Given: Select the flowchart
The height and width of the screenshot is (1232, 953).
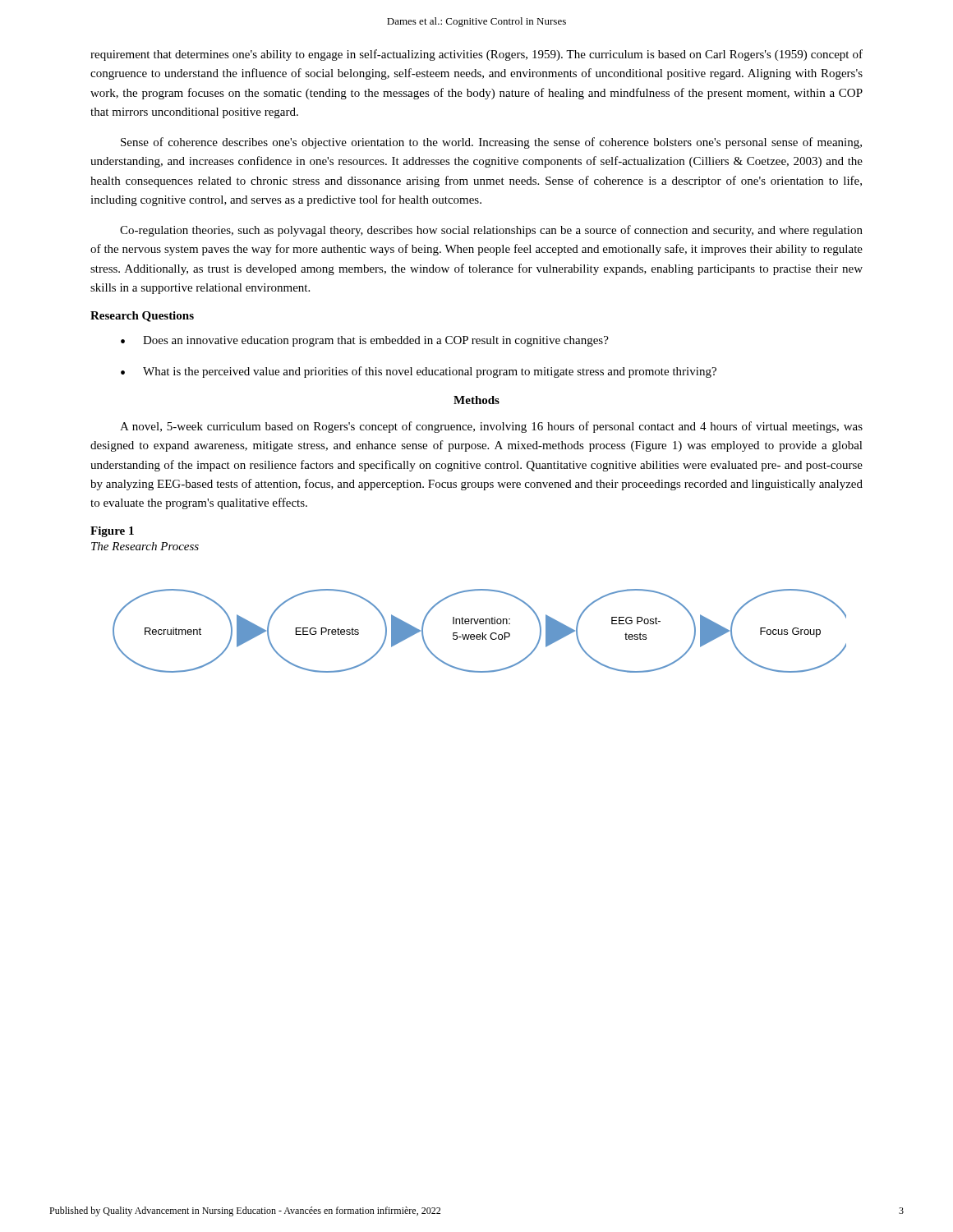Looking at the screenshot, I should 476,631.
